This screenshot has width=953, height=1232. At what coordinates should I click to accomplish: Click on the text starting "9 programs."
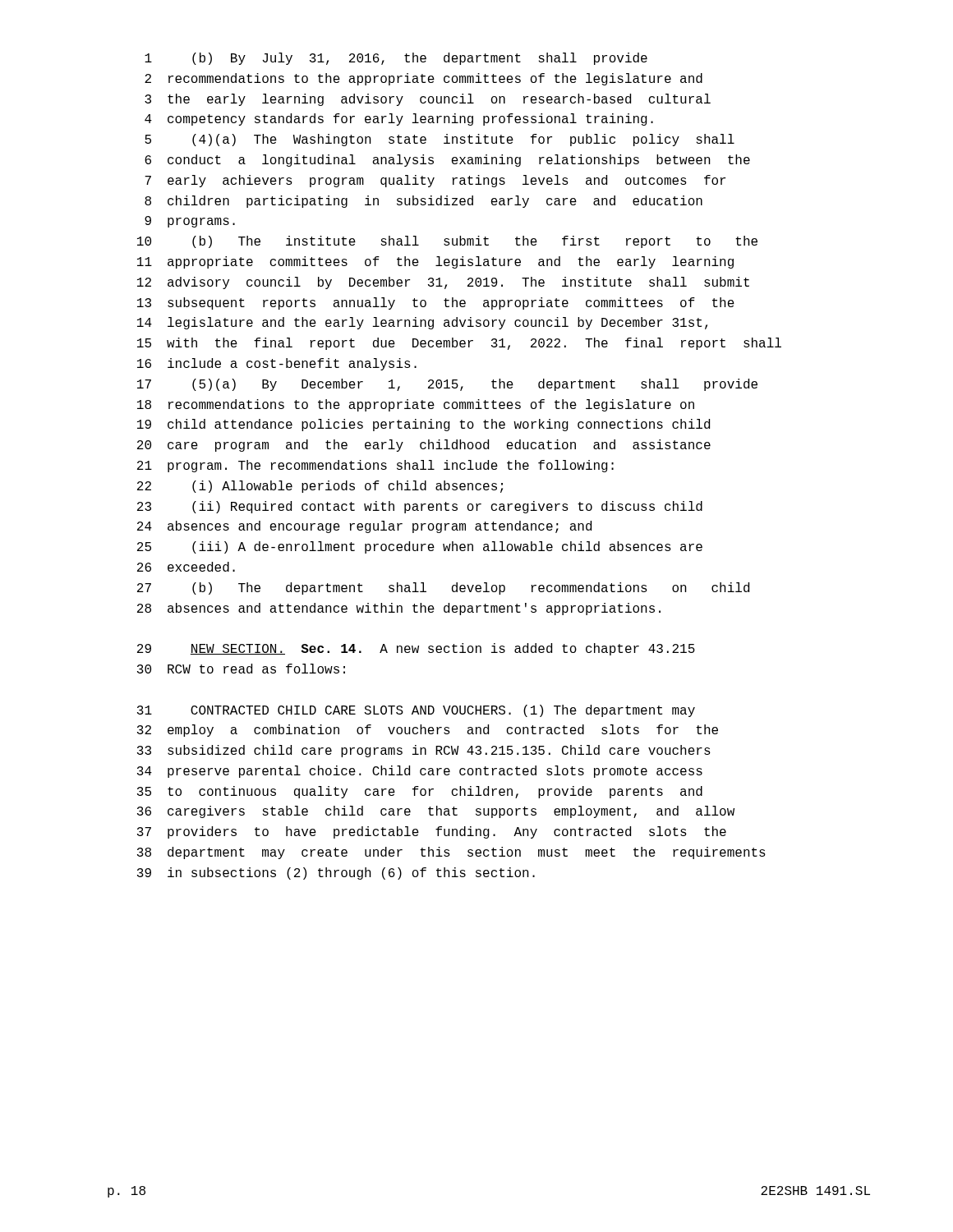(x=190, y=222)
